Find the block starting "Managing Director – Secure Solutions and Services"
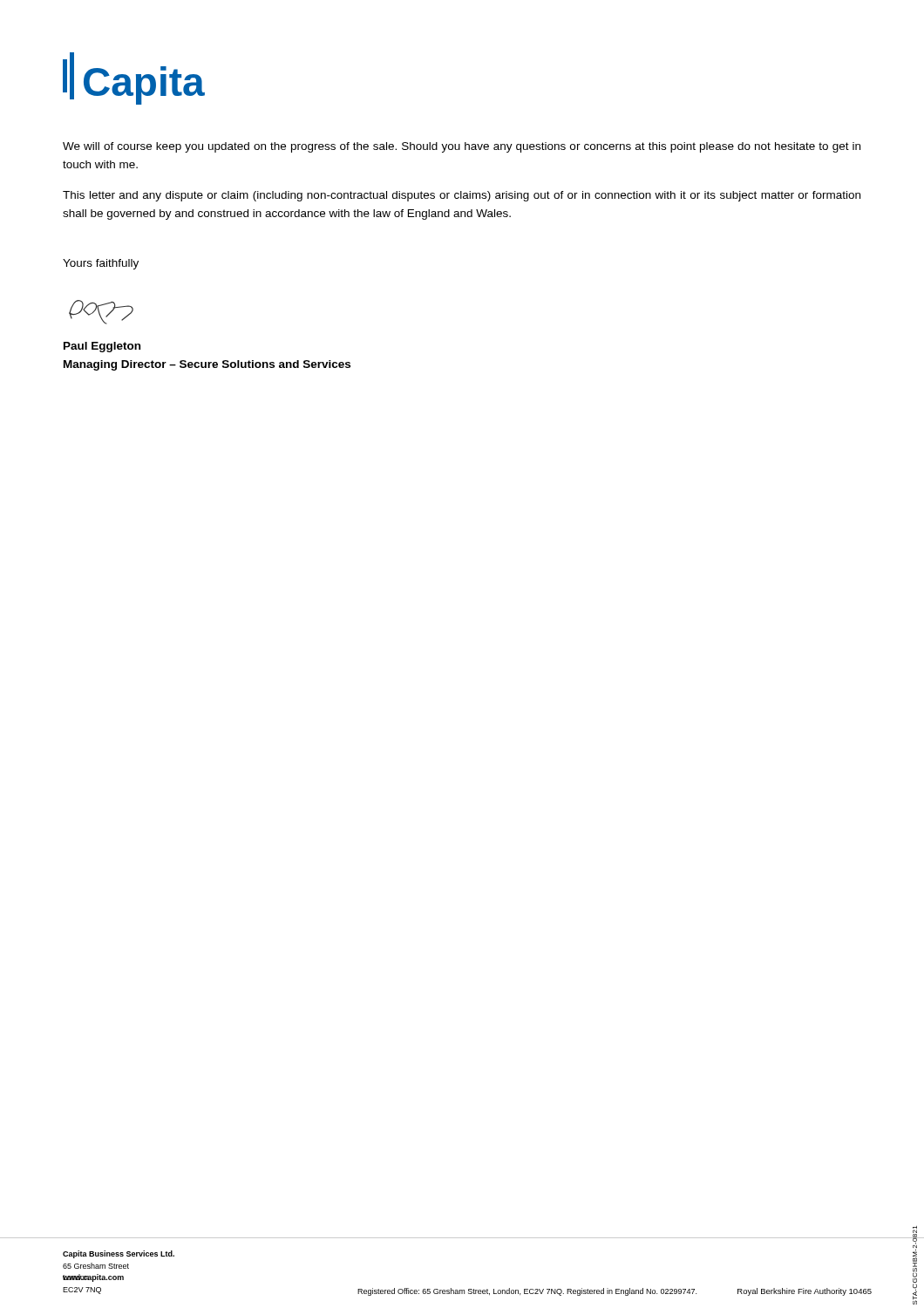The image size is (924, 1308). point(207,364)
